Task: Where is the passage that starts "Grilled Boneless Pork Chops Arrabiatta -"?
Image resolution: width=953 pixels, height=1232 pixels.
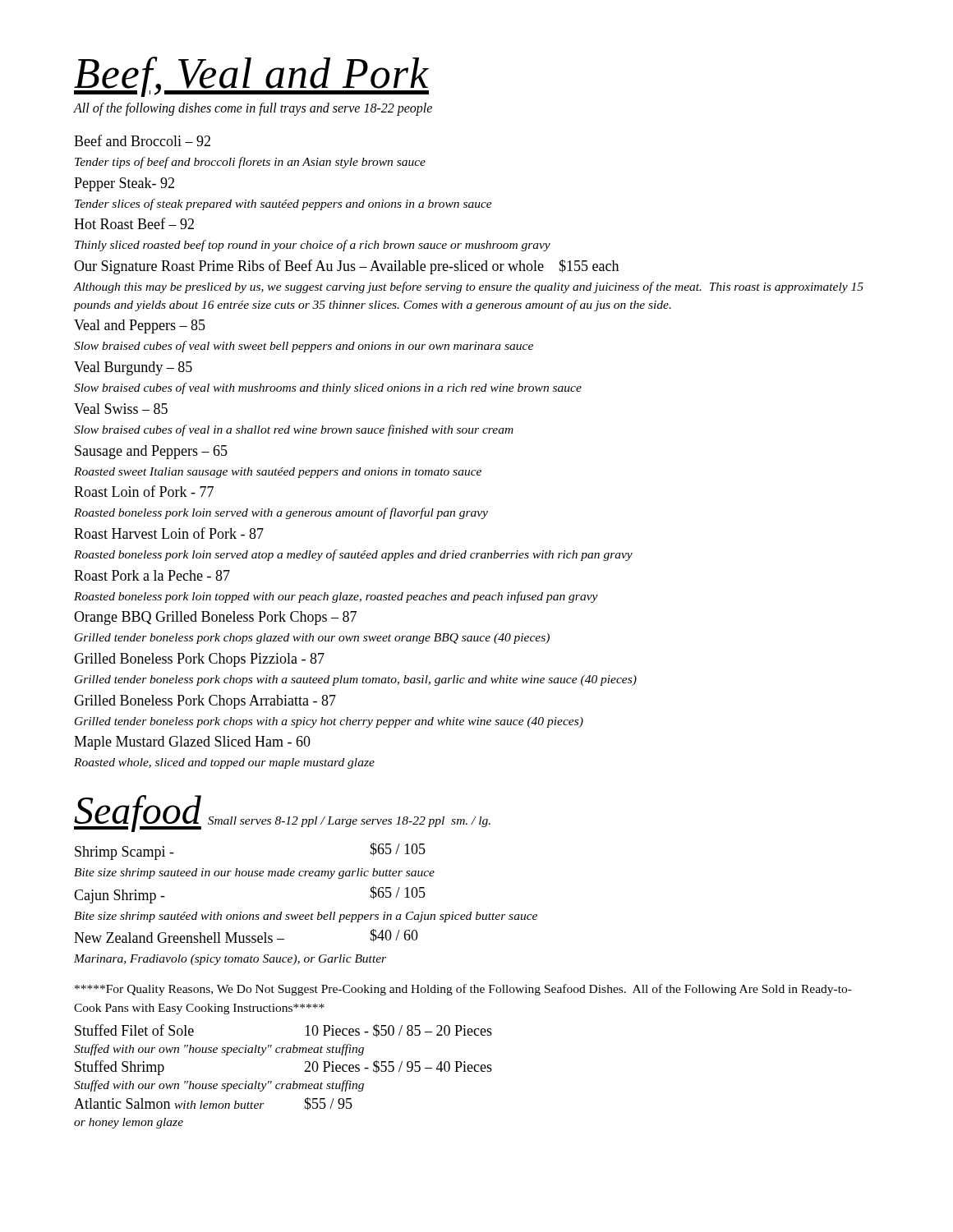Action: [476, 710]
